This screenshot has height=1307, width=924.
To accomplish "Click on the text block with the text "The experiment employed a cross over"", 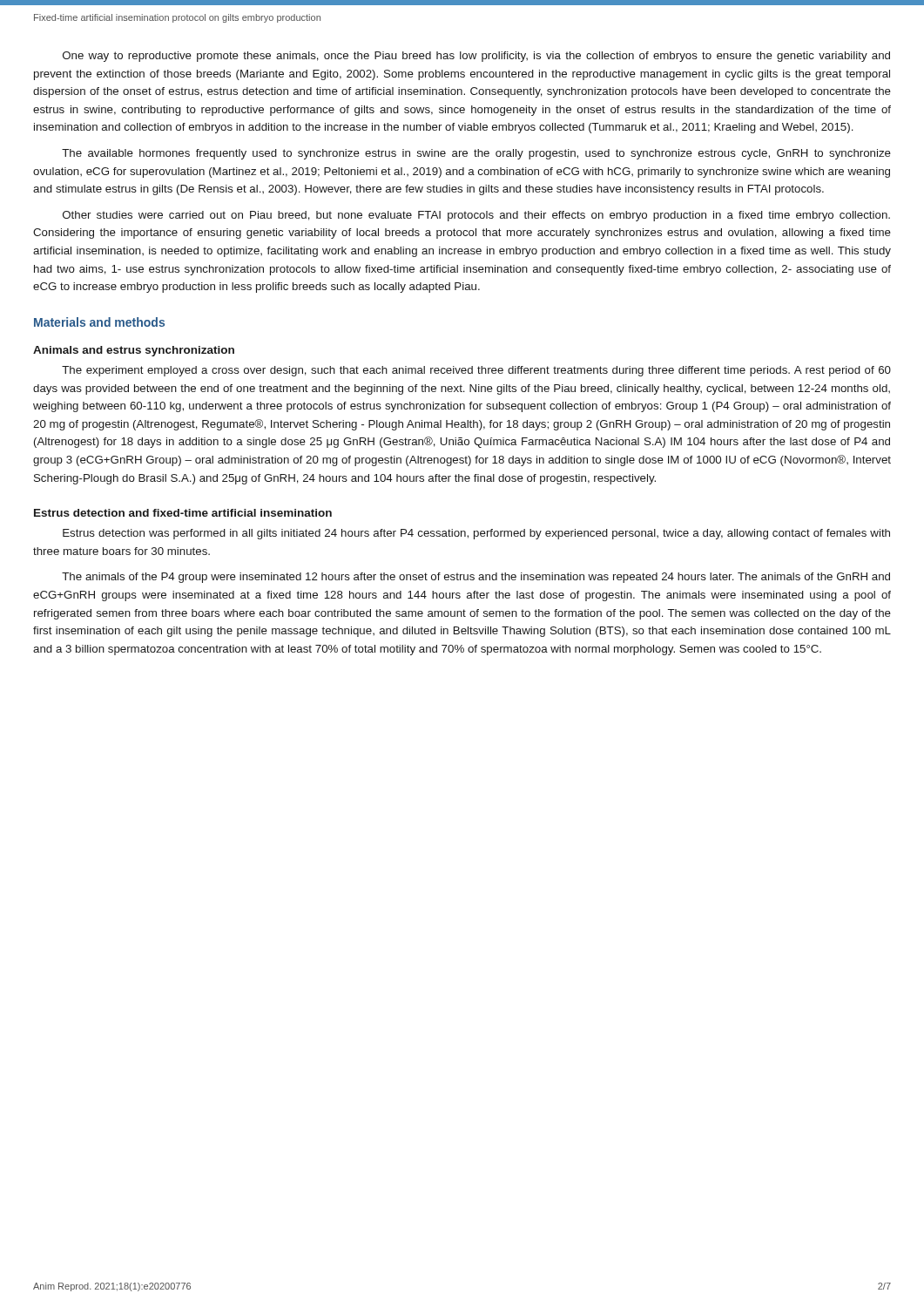I will [462, 424].
